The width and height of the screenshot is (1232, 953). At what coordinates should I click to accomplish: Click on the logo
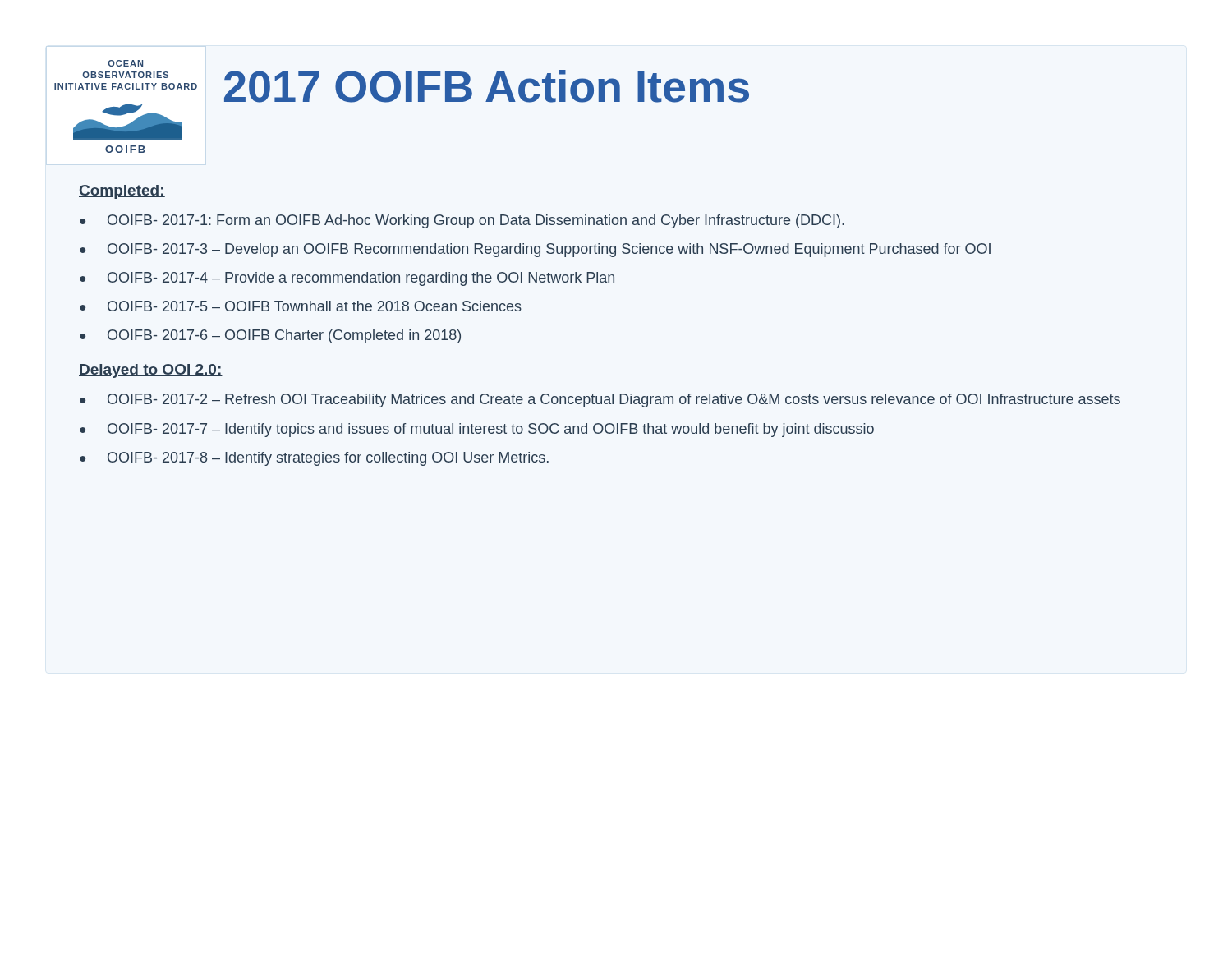126,106
